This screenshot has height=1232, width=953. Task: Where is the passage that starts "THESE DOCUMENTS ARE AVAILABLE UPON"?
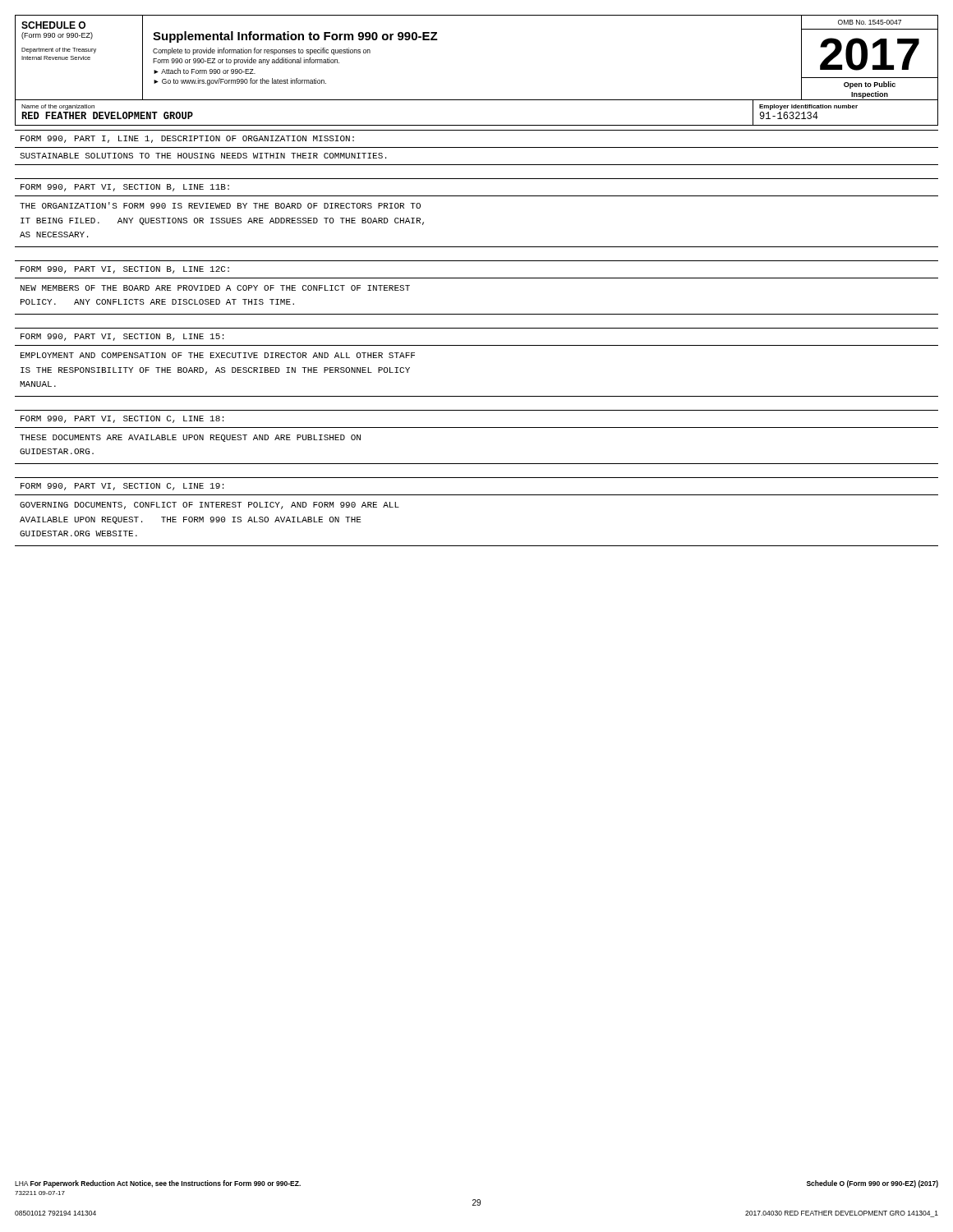click(x=191, y=445)
